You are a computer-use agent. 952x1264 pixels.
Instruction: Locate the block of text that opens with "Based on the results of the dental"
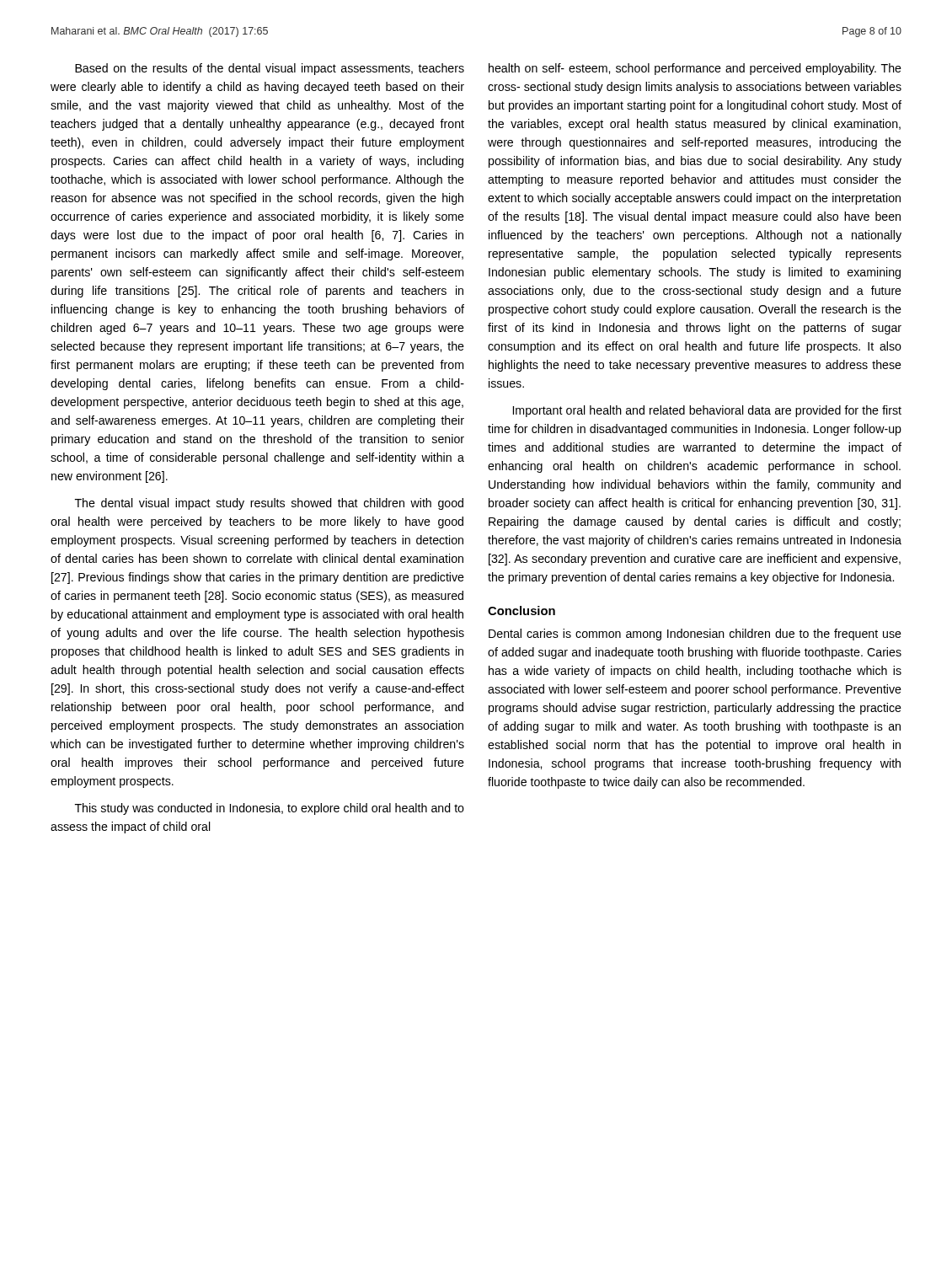pos(257,272)
